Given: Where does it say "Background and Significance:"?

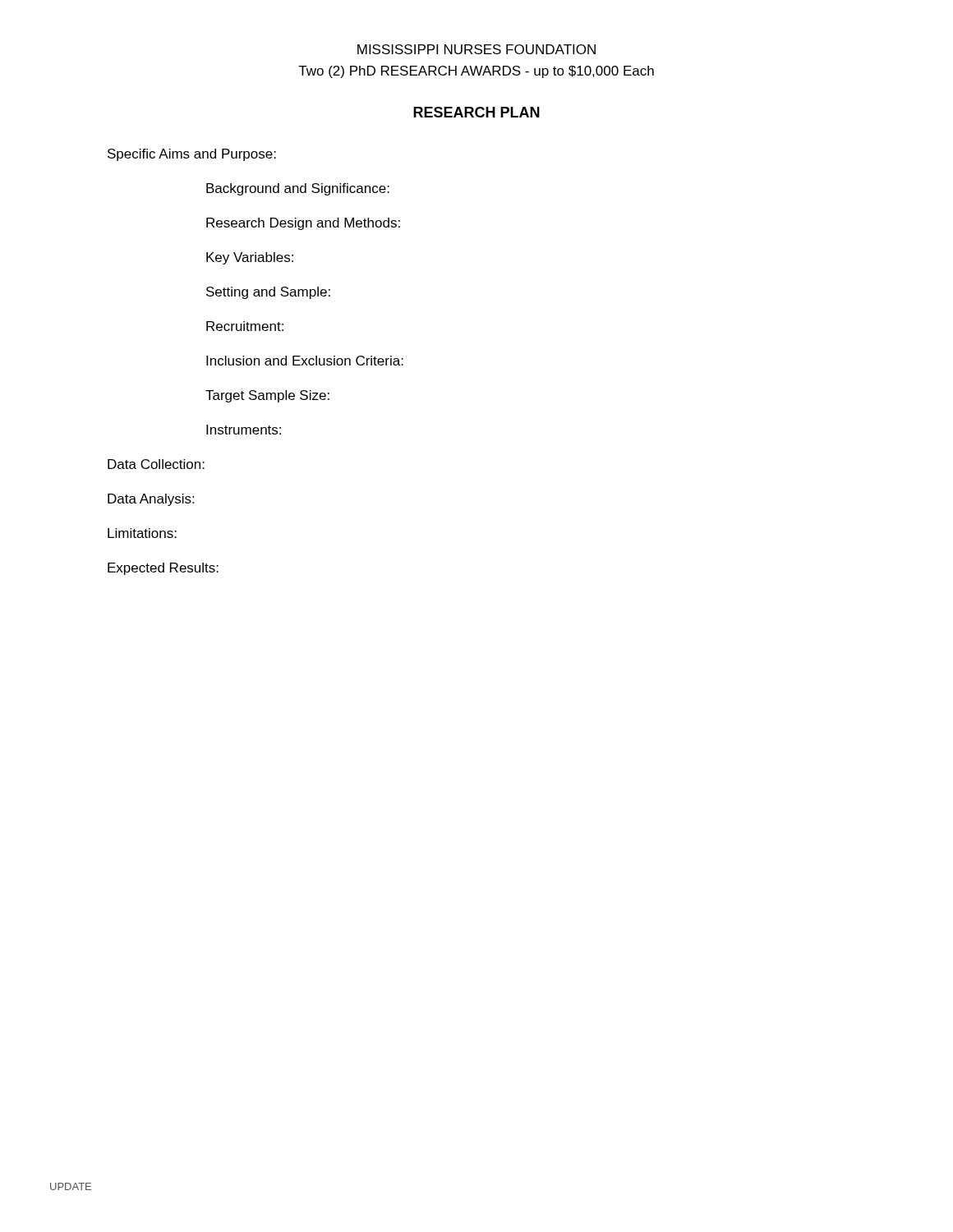Looking at the screenshot, I should (298, 188).
